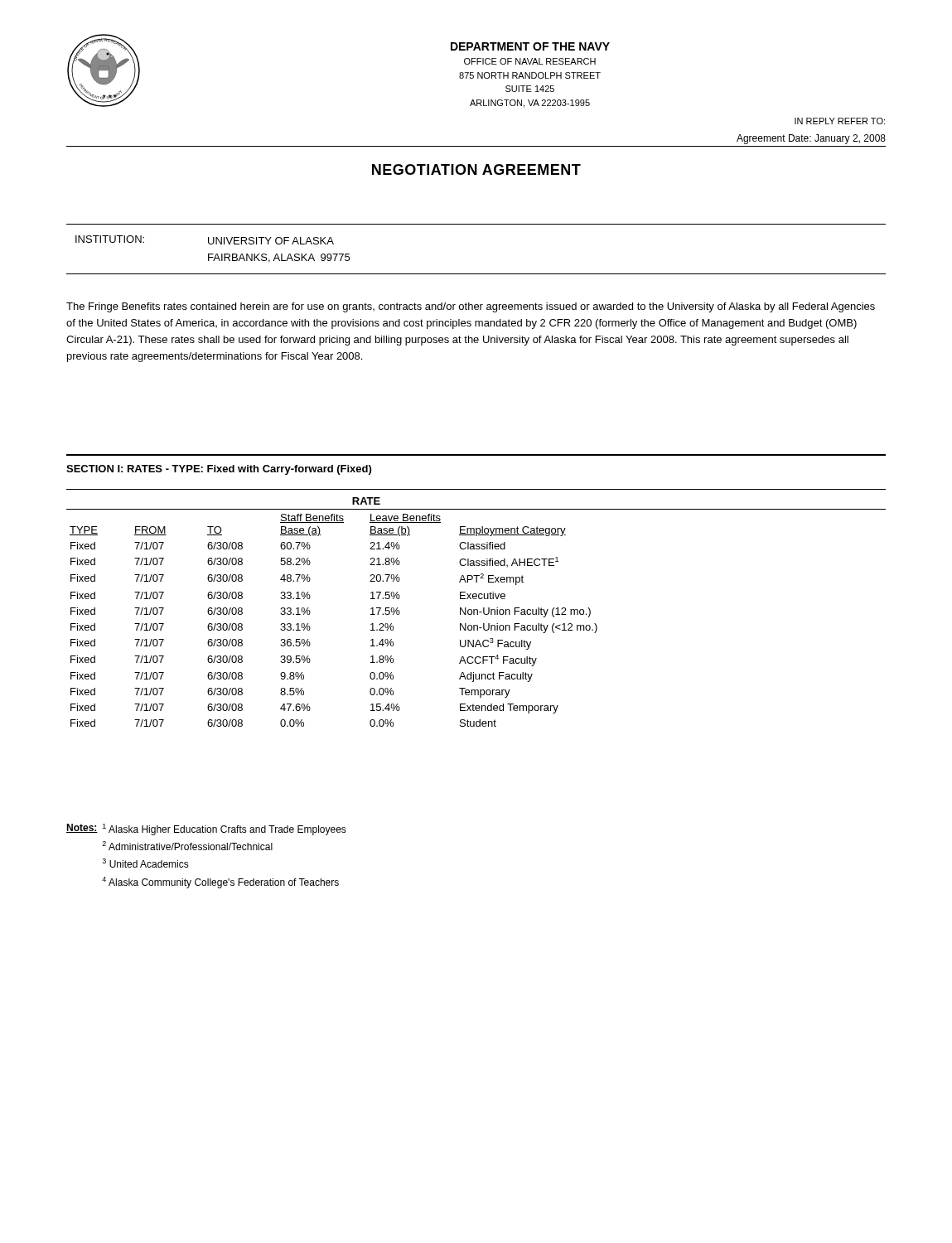Point to the text block starting "The Fringe Benefits rates contained herein"

tap(471, 331)
